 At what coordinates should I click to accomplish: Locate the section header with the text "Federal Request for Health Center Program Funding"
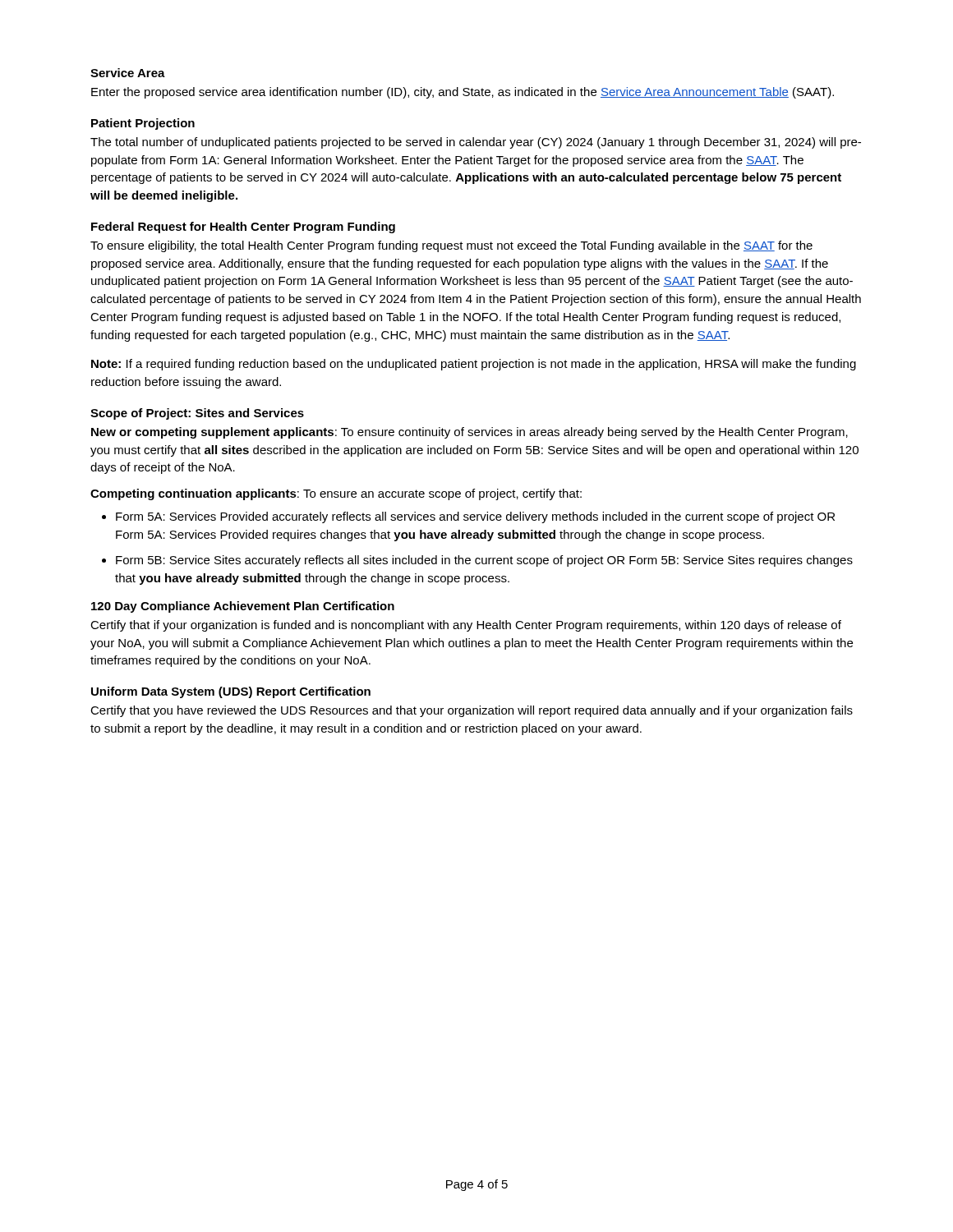243,226
